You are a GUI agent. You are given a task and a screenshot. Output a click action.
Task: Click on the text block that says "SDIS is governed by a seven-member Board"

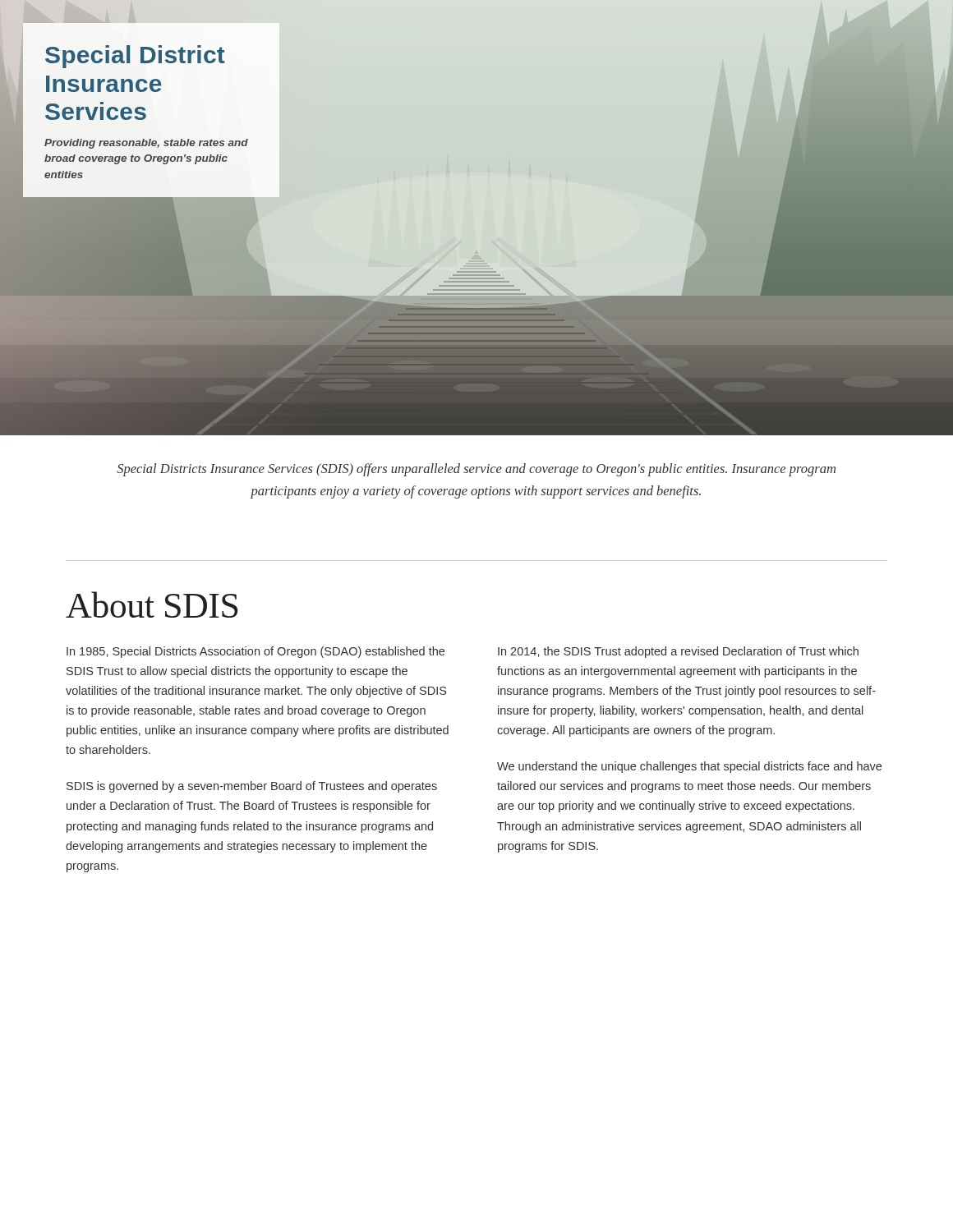click(261, 826)
